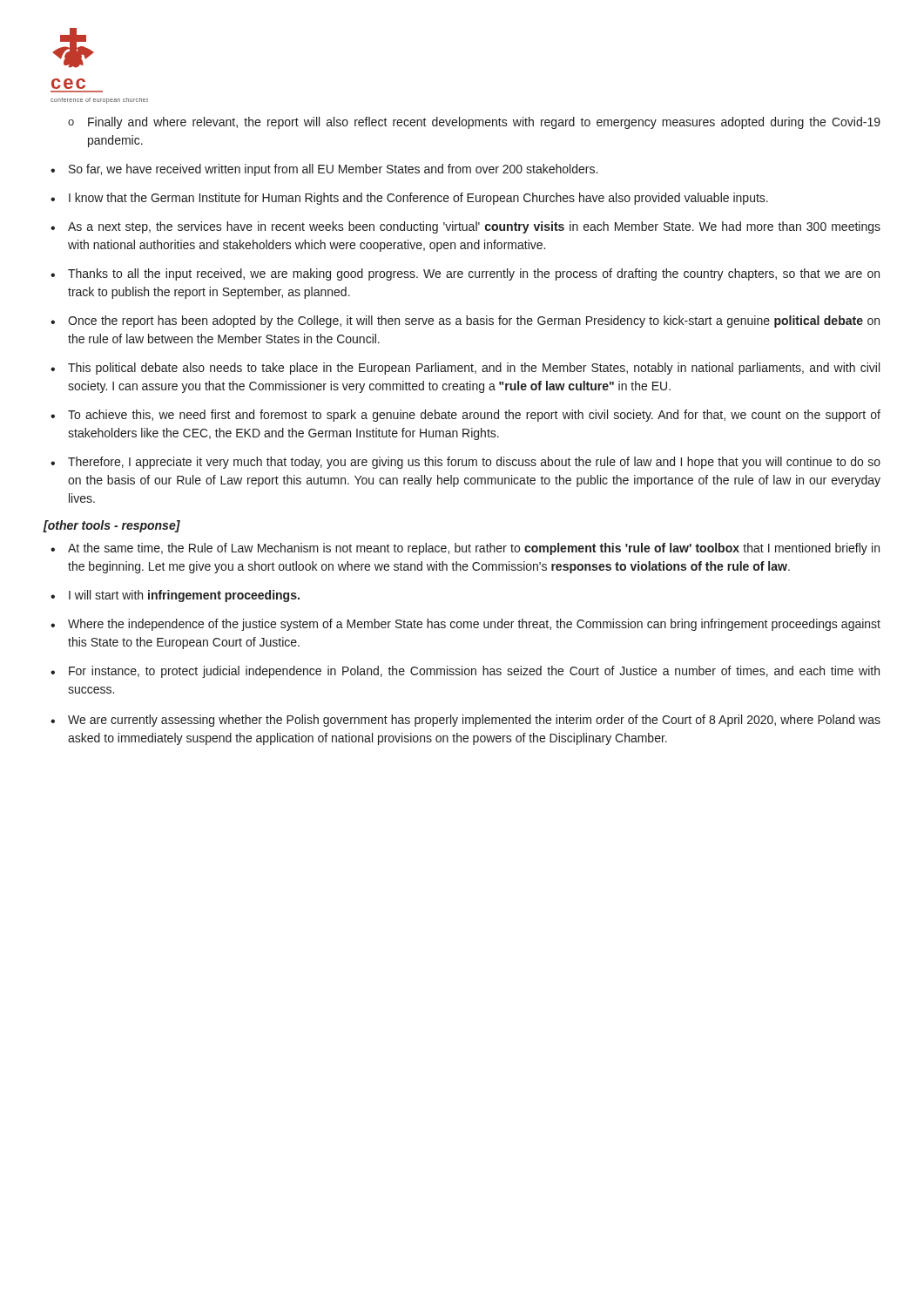The height and width of the screenshot is (1307, 924).
Task: Click on the list item containing "We are currently assessing"
Action: (474, 729)
